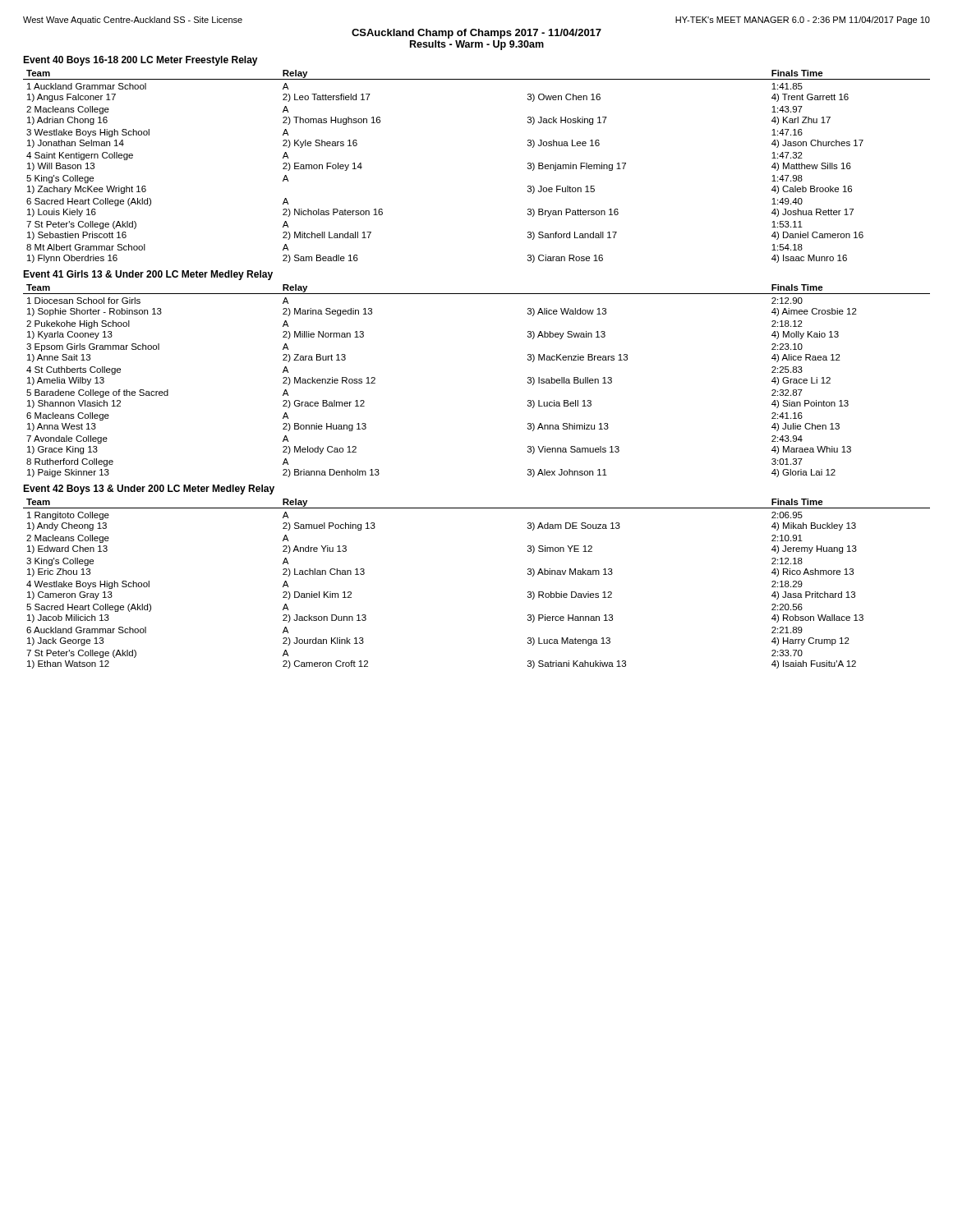Locate the section header that says "Event 40 Boys 16-18"
The height and width of the screenshot is (1232, 953).
[140, 60]
